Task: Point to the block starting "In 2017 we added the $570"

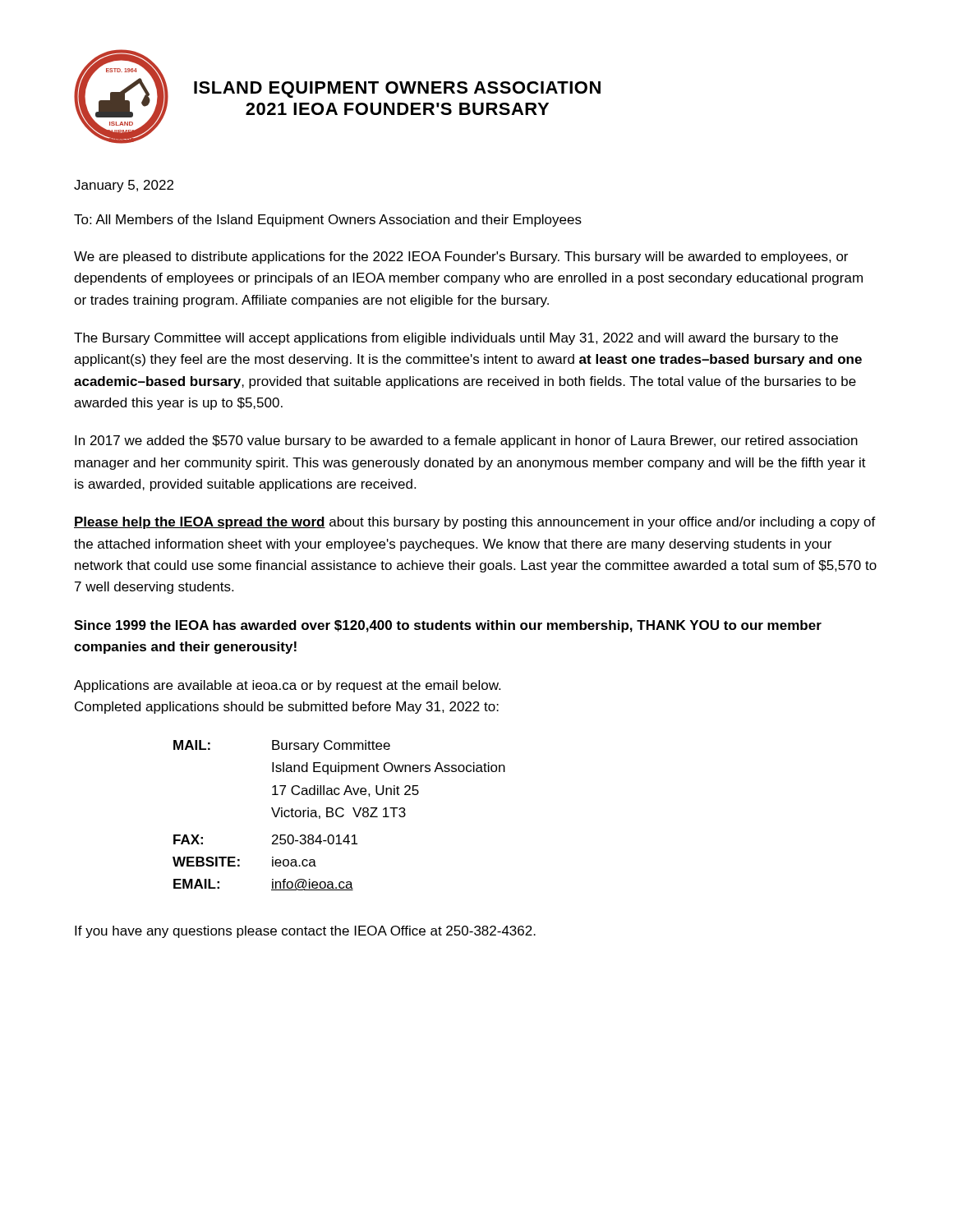Action: [470, 463]
